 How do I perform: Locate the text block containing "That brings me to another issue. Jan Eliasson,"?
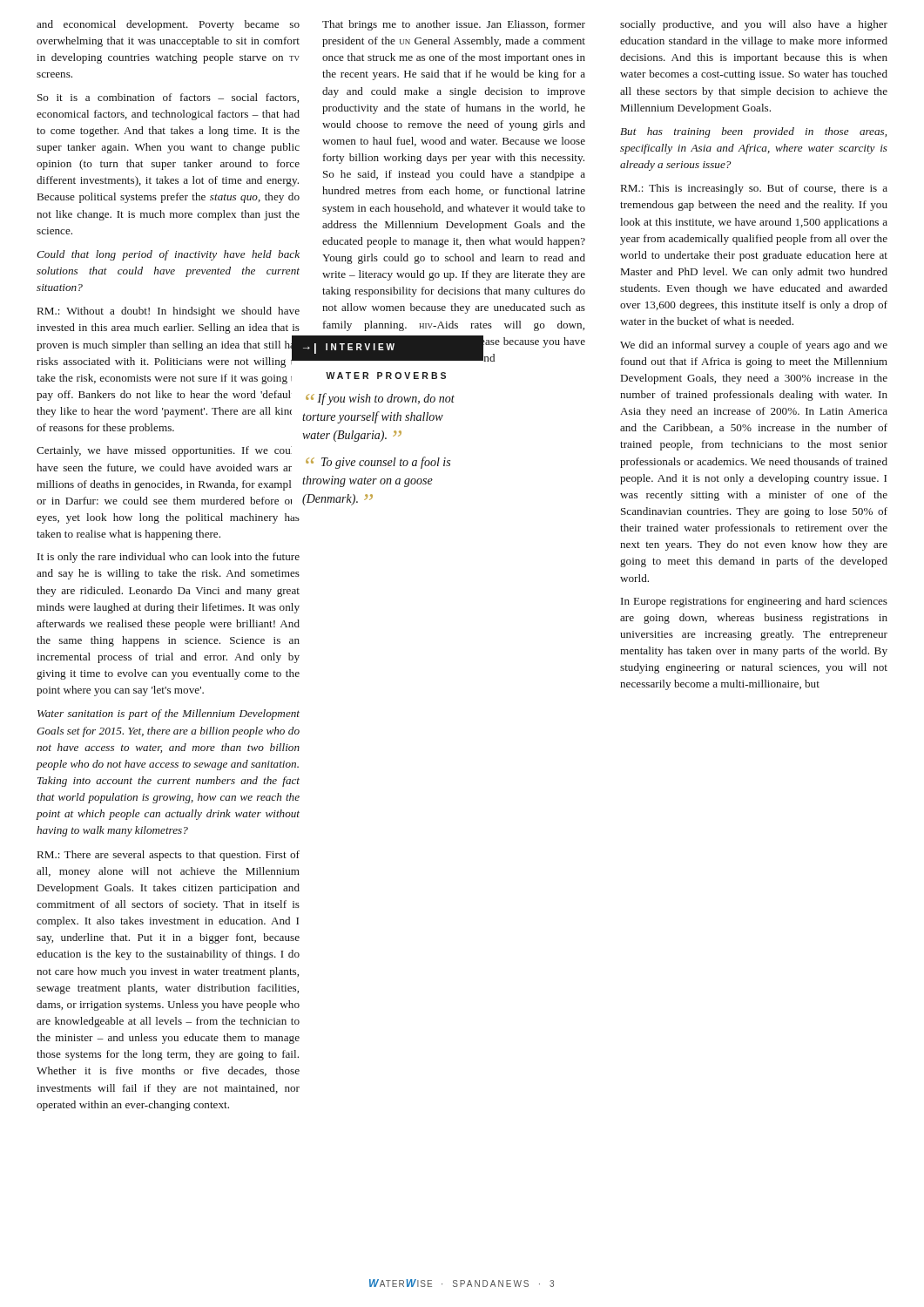point(454,191)
